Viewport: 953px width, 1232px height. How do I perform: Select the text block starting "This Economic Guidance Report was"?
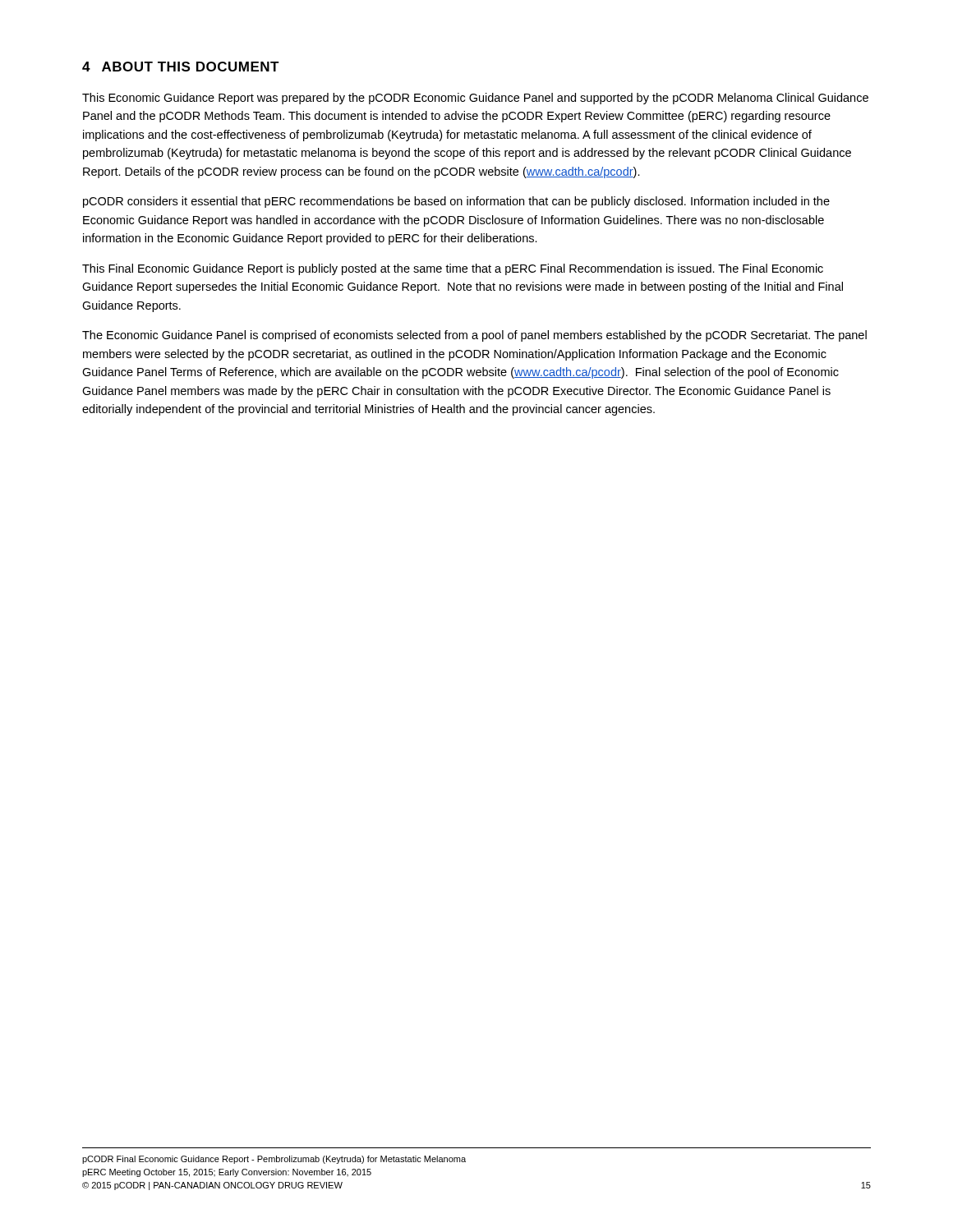click(475, 135)
